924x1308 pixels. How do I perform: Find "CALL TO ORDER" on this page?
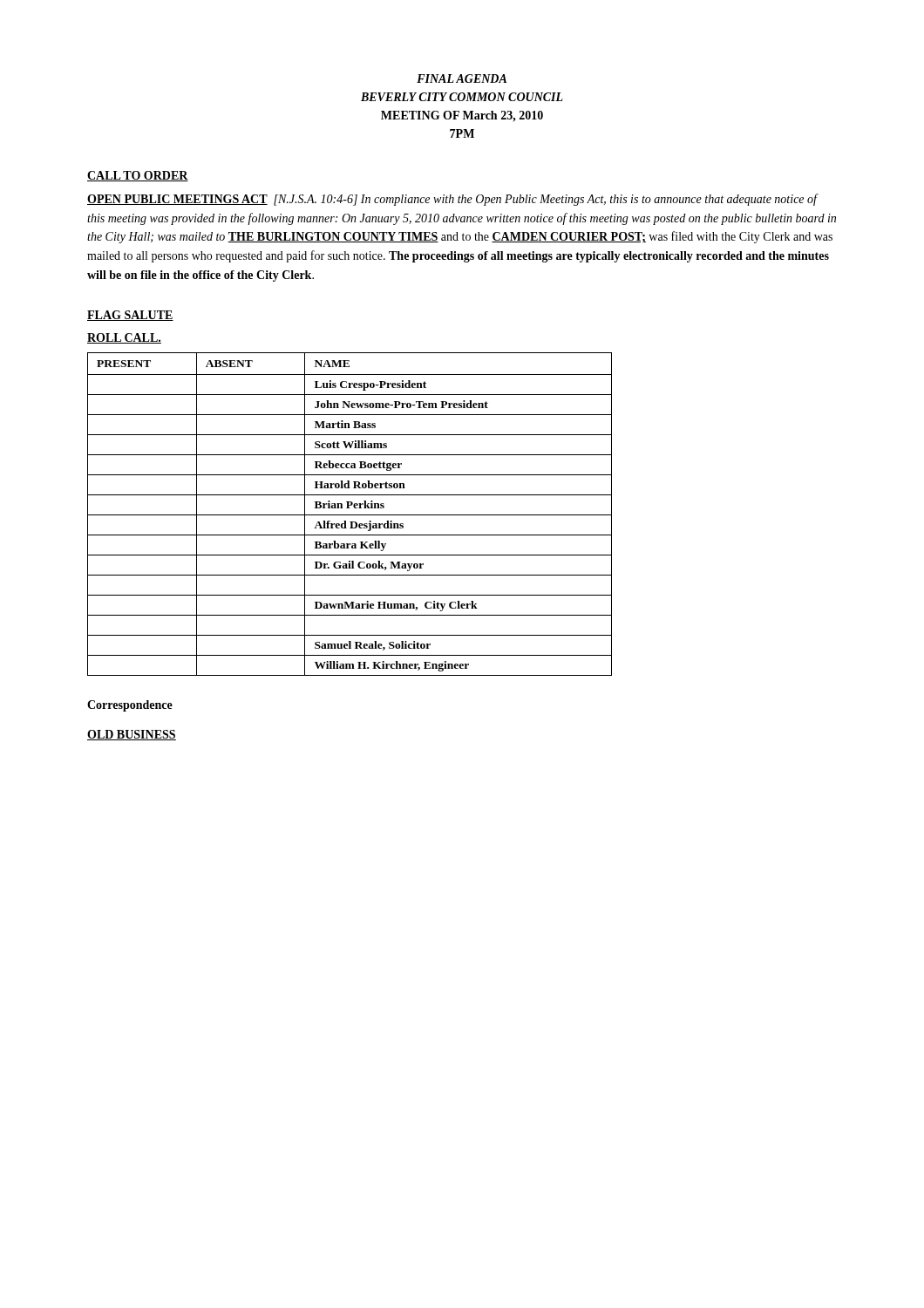click(137, 176)
